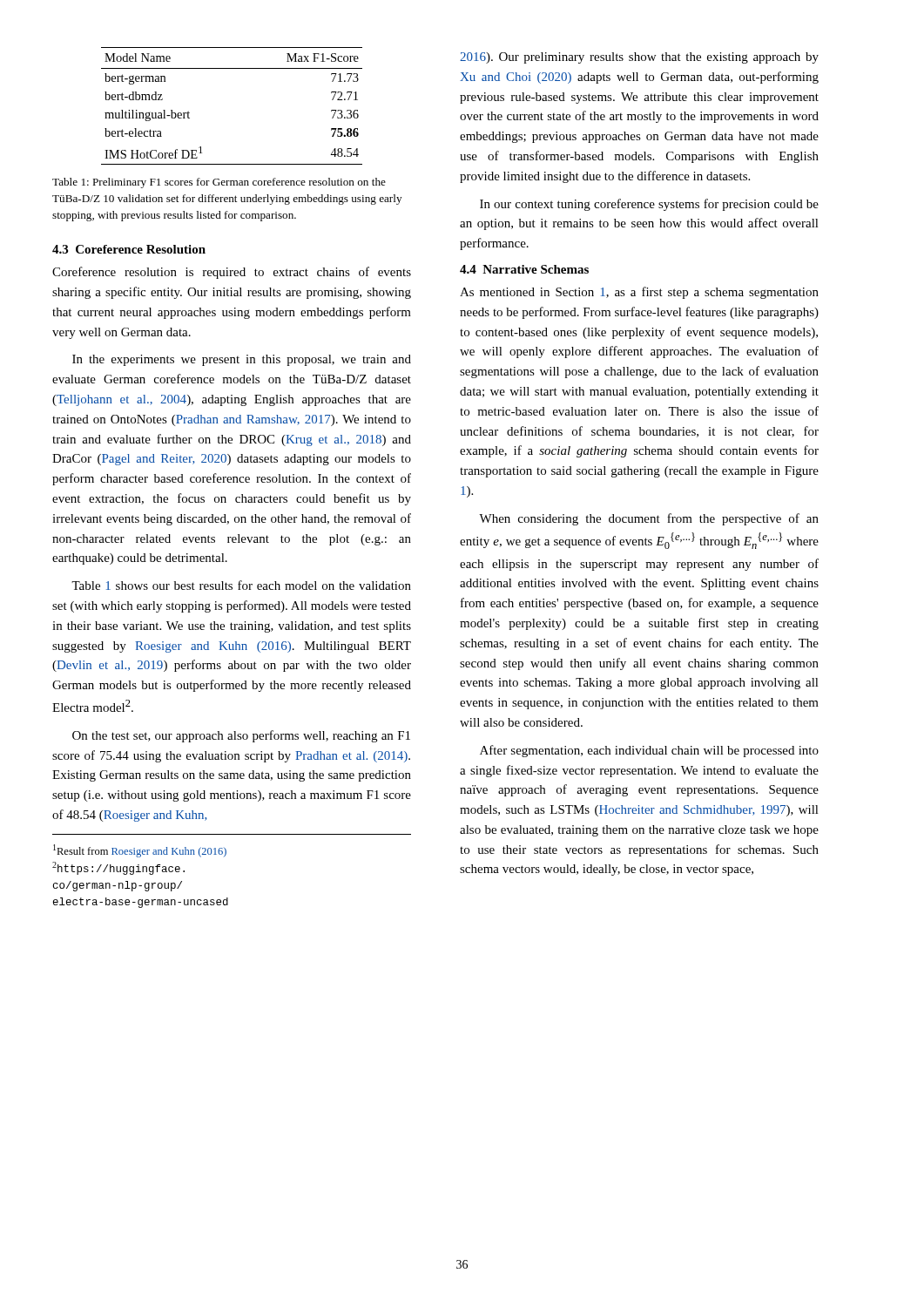Select the region starting "4.3 Coreference Resolution"
Screen dimensions: 1307x924
129,249
